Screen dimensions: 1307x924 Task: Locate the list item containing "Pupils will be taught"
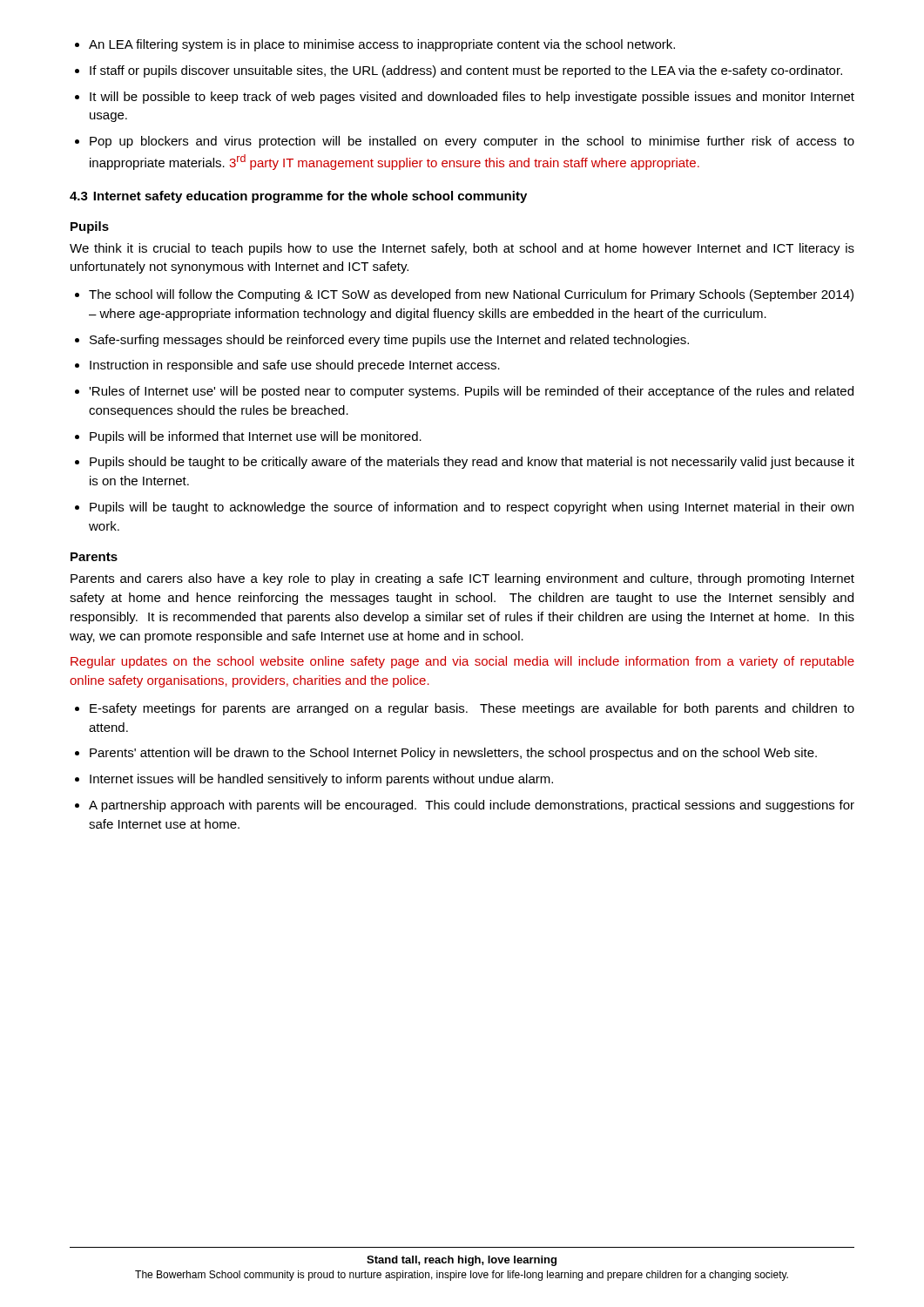coord(472,516)
